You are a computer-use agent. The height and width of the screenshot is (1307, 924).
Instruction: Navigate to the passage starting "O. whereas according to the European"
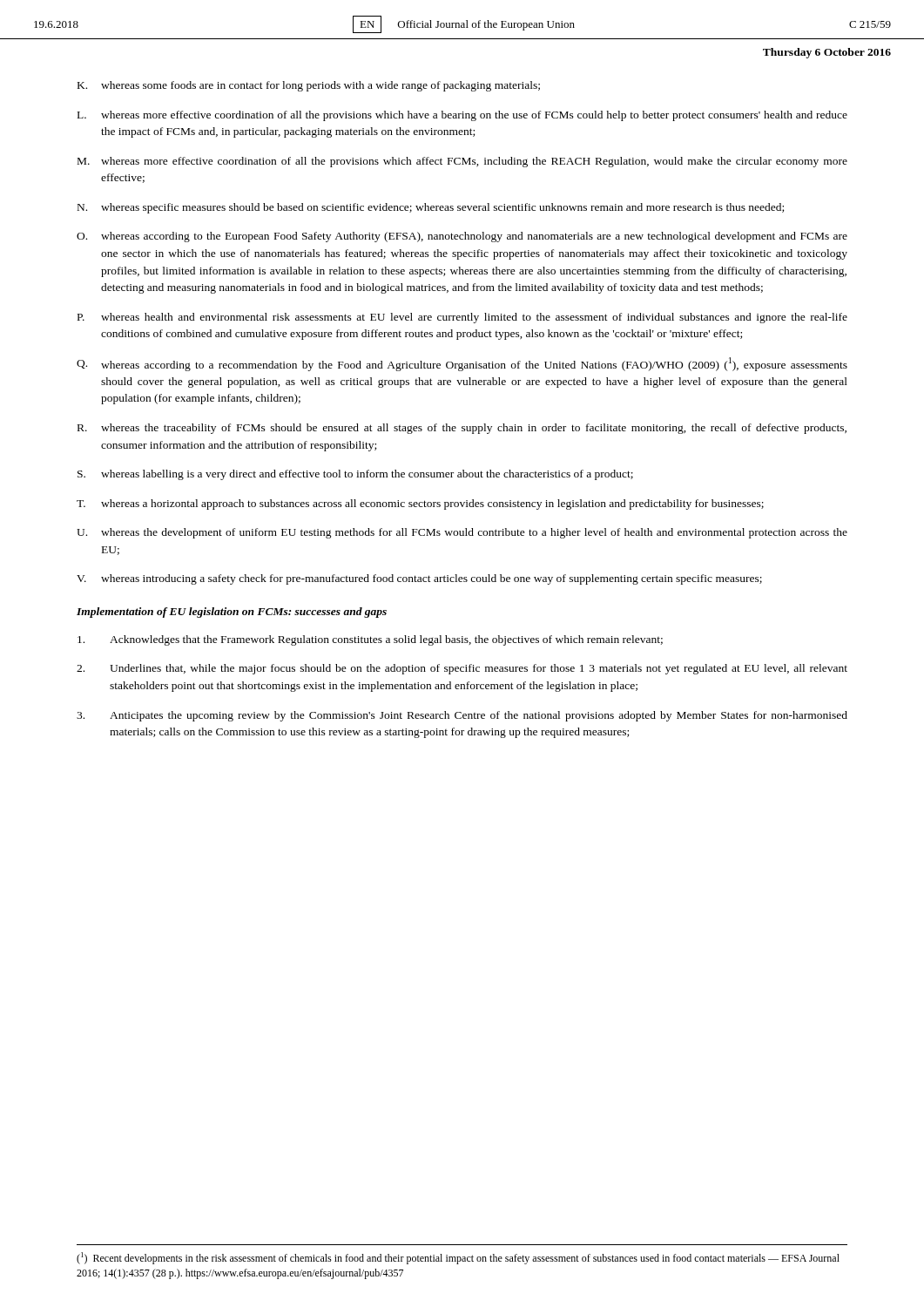point(462,262)
